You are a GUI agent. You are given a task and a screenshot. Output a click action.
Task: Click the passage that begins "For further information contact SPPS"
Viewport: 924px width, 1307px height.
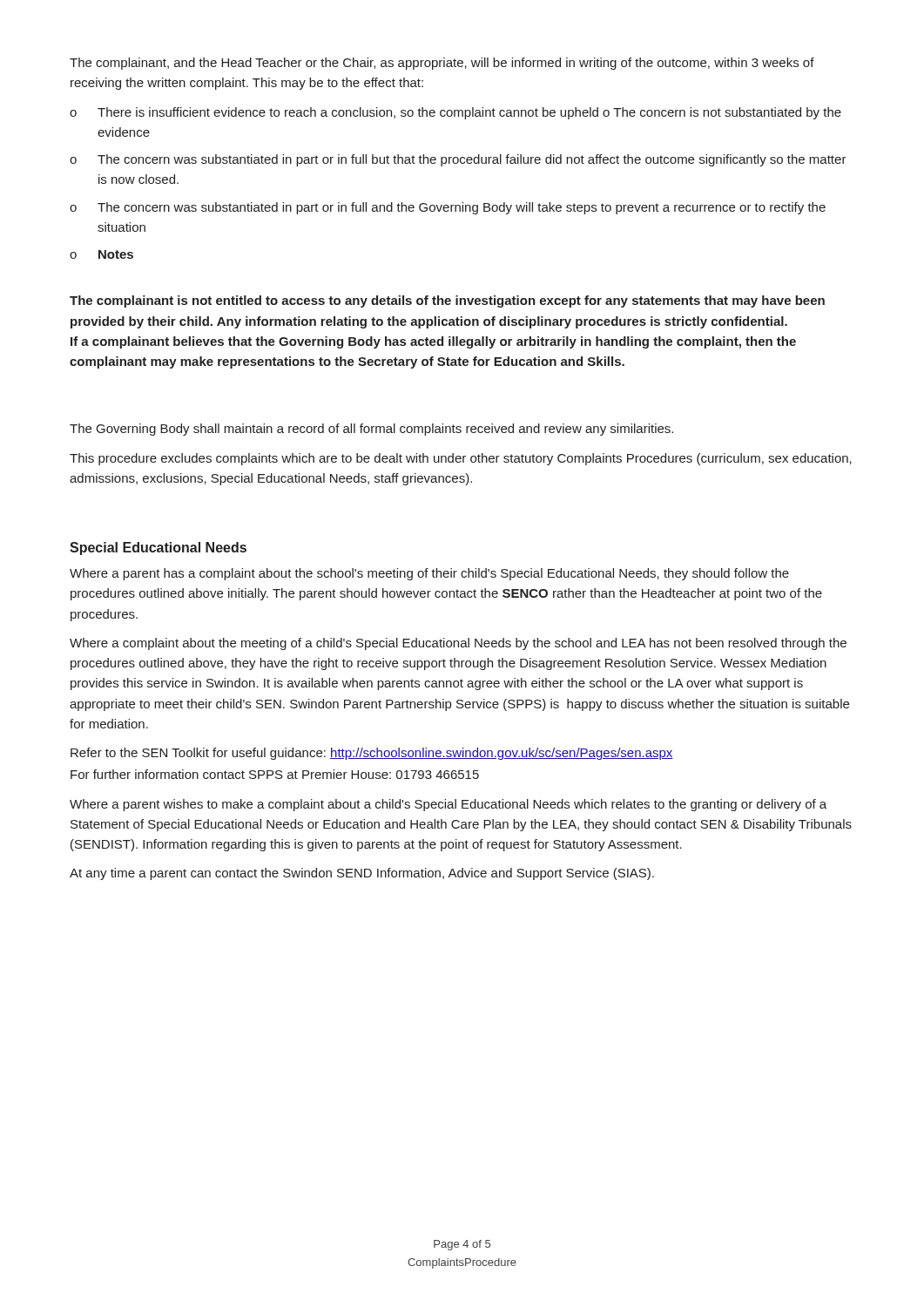[x=274, y=774]
